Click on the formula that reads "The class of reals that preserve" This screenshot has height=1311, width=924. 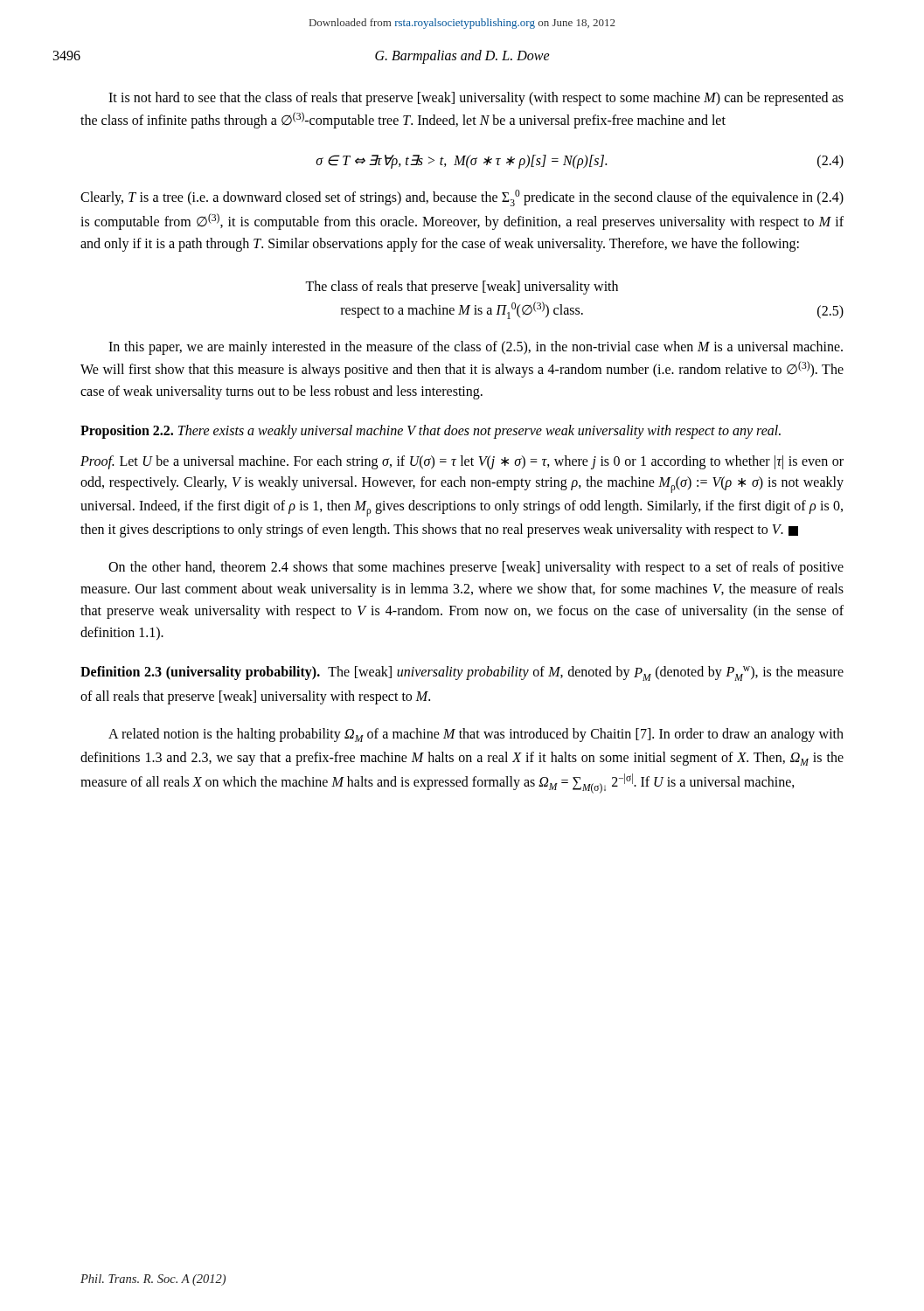[x=462, y=299]
